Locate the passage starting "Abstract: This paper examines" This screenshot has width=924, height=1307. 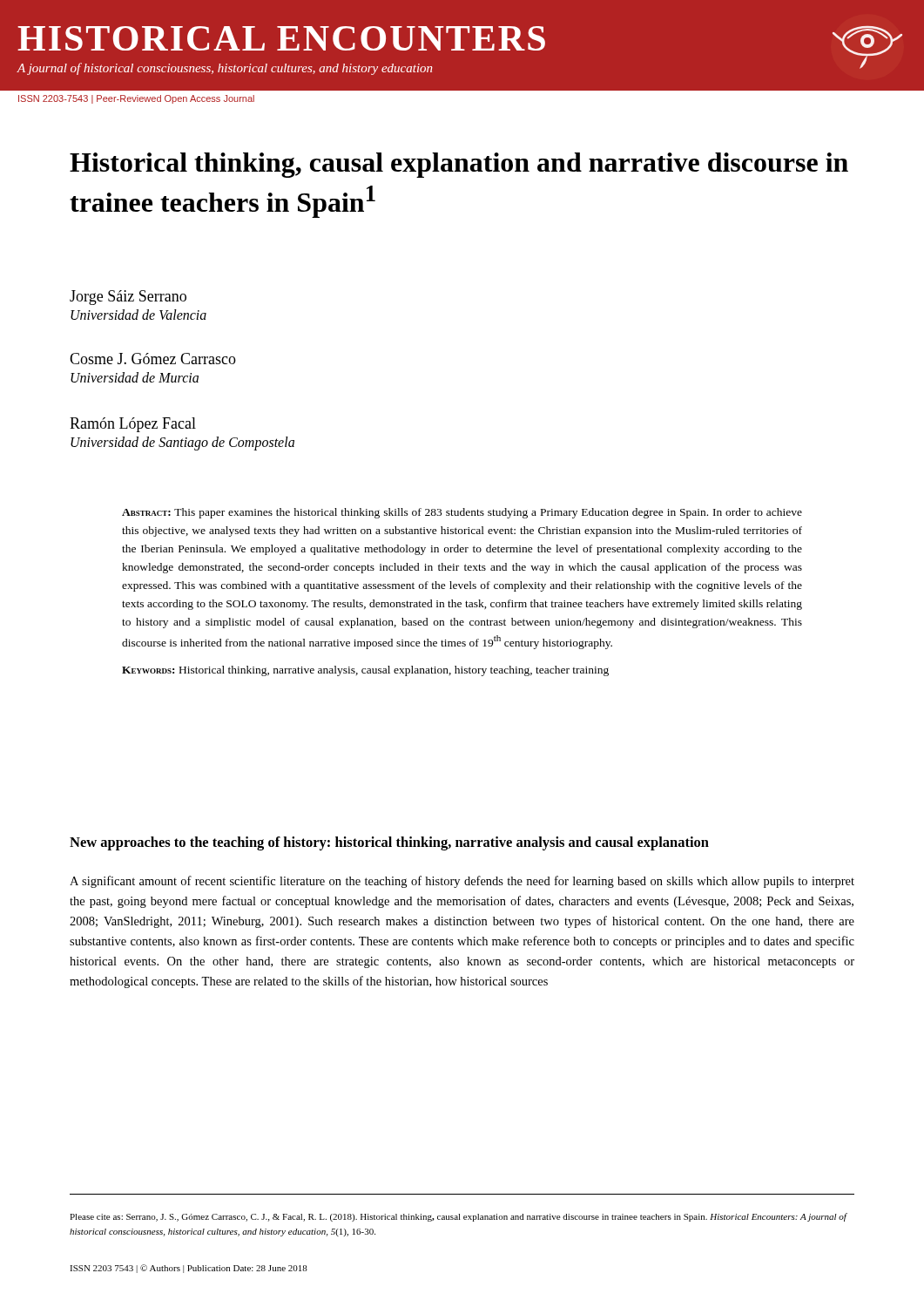(x=462, y=591)
